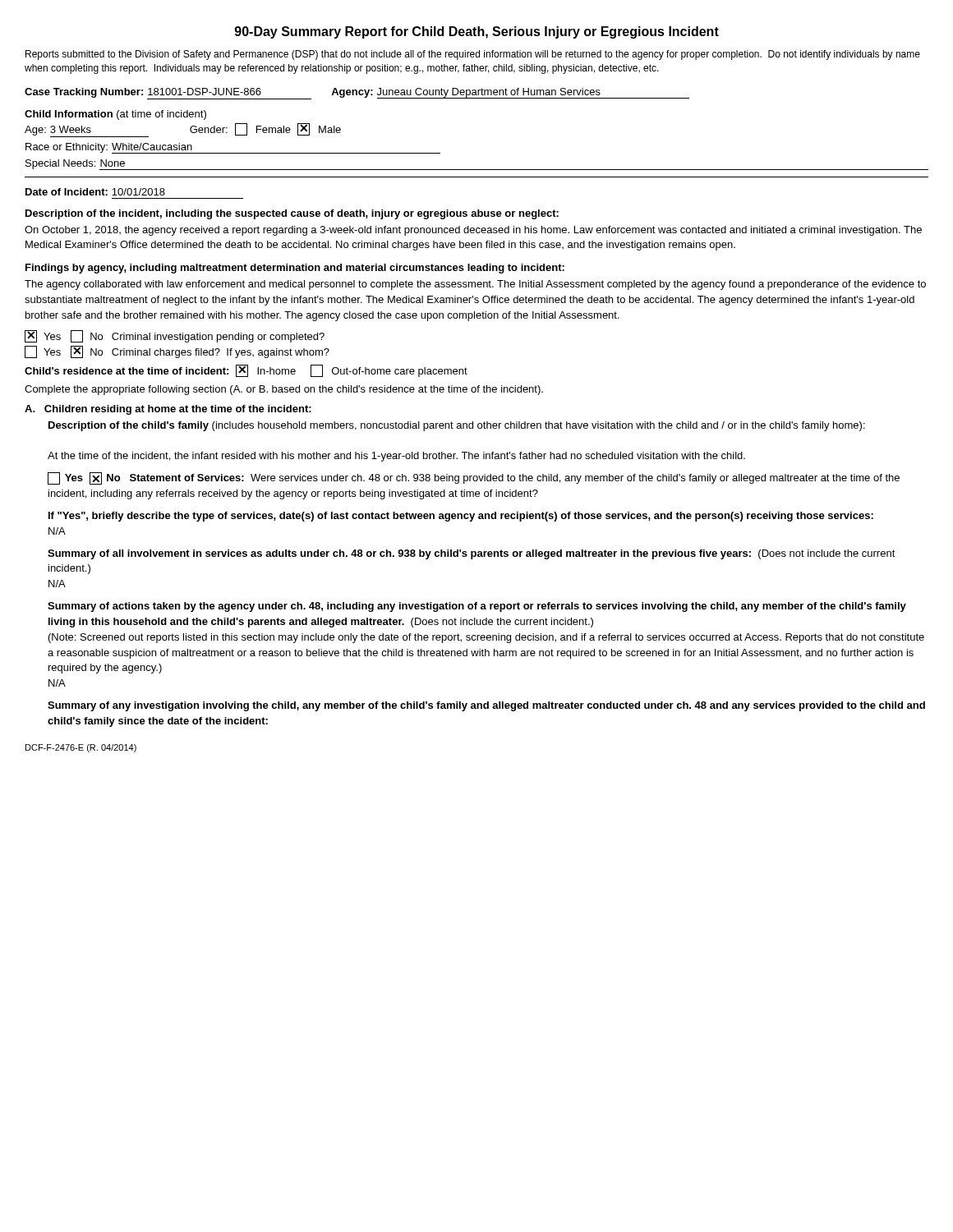Find the text block containing "Summary of actions"

(x=486, y=644)
